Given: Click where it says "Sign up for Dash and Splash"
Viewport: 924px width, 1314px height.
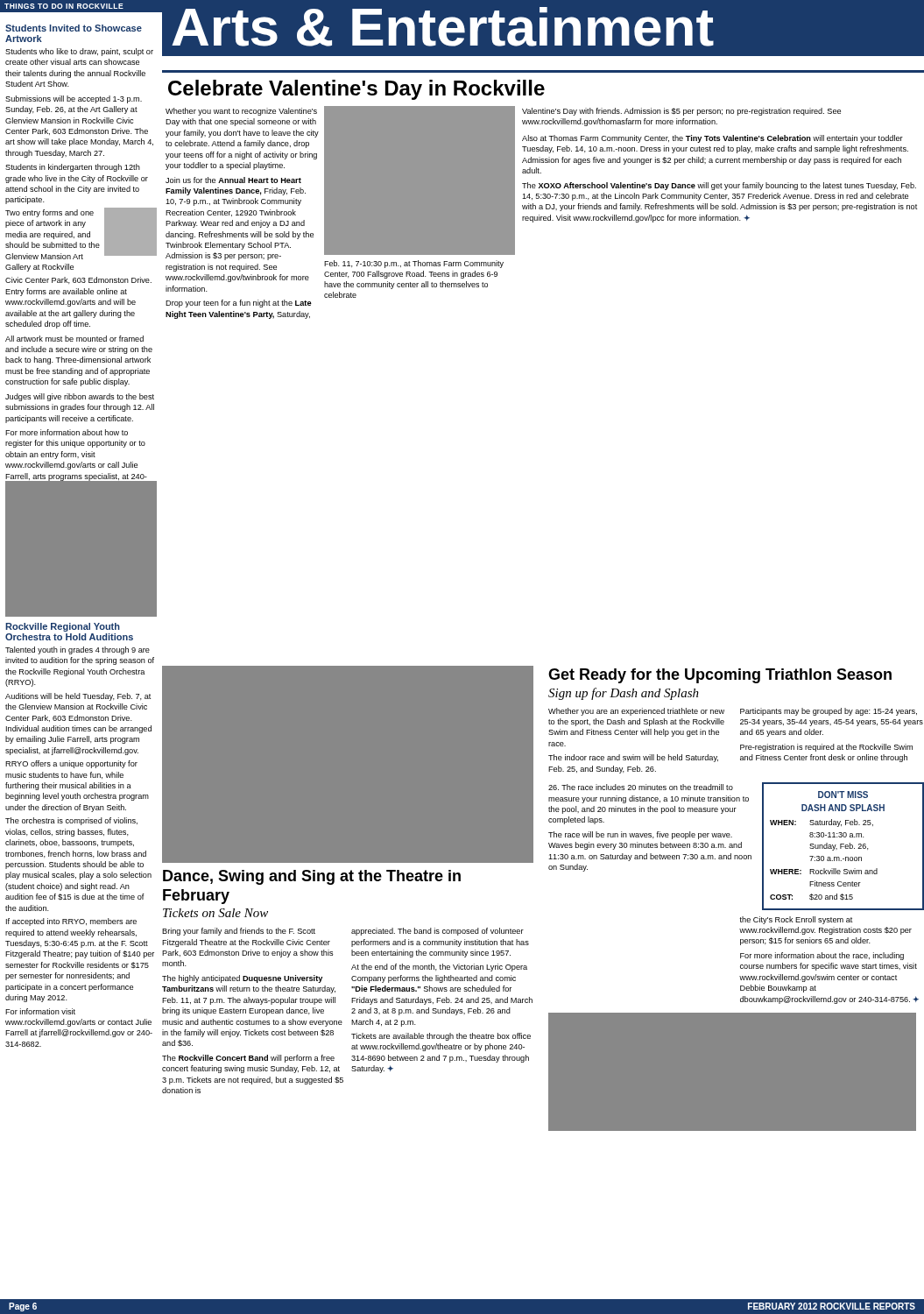Looking at the screenshot, I should click(x=624, y=693).
